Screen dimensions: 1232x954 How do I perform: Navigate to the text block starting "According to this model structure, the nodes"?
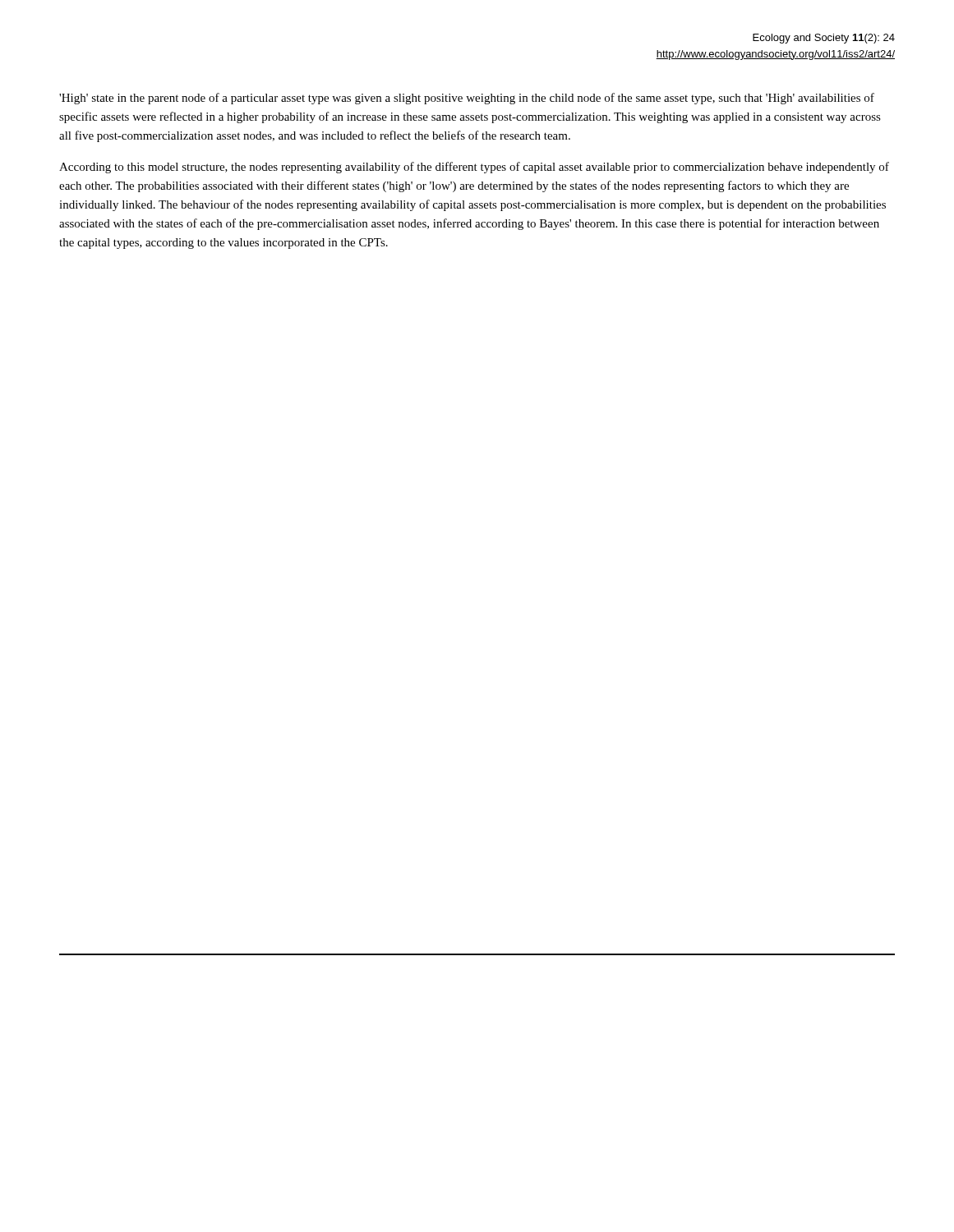[474, 205]
